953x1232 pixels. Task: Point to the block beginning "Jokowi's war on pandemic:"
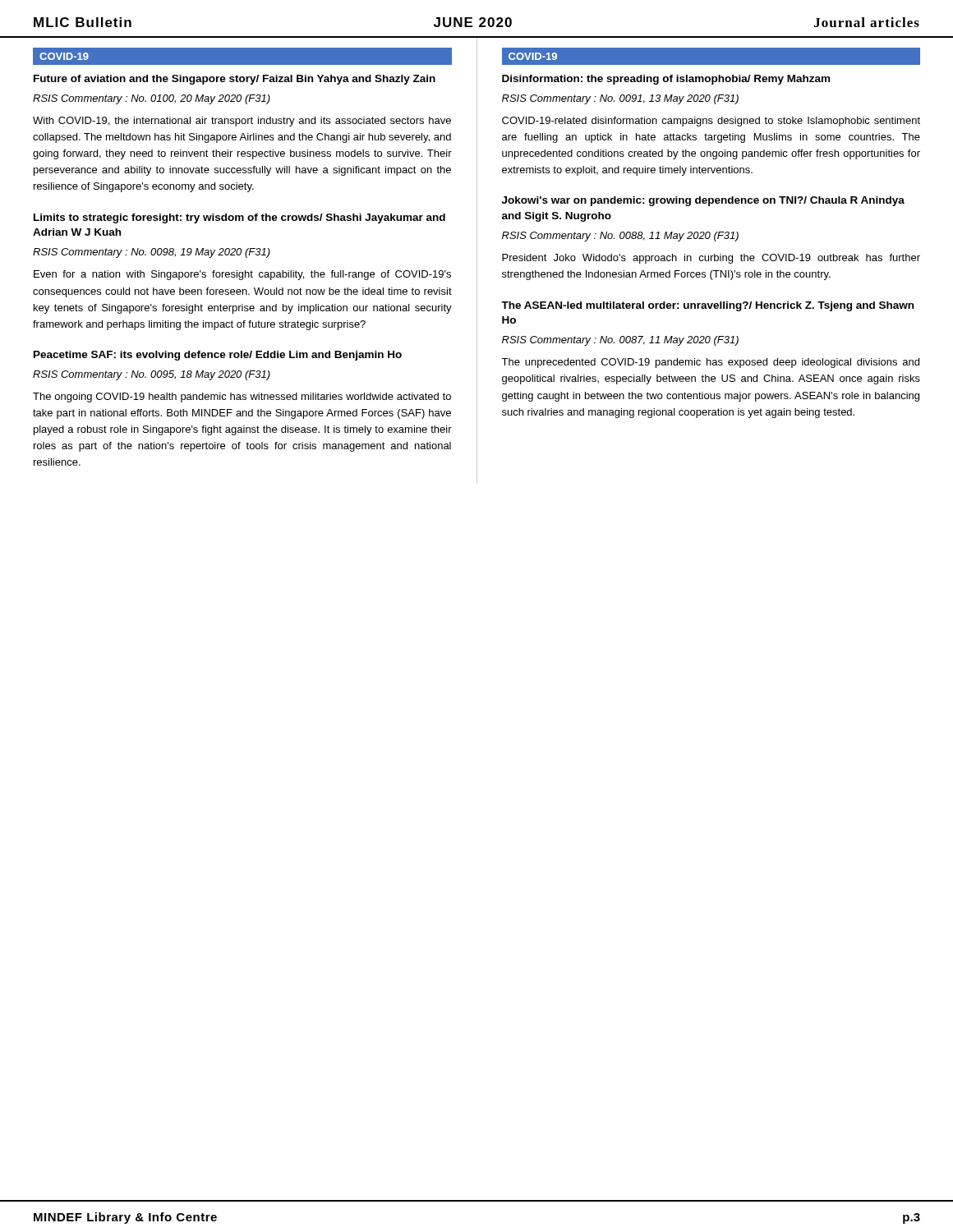711,209
